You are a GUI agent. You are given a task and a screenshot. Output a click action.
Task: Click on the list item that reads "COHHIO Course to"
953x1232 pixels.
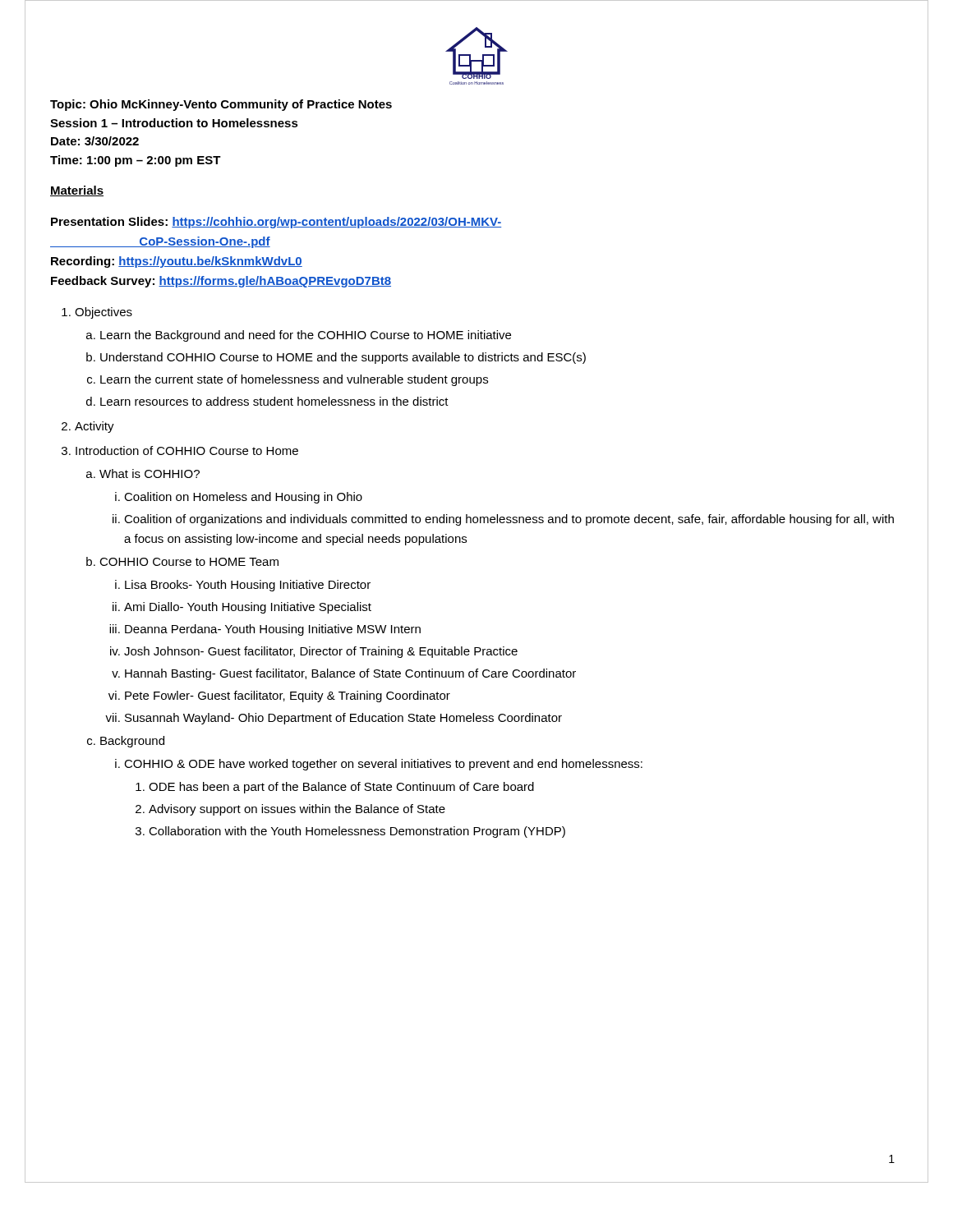[x=501, y=641]
